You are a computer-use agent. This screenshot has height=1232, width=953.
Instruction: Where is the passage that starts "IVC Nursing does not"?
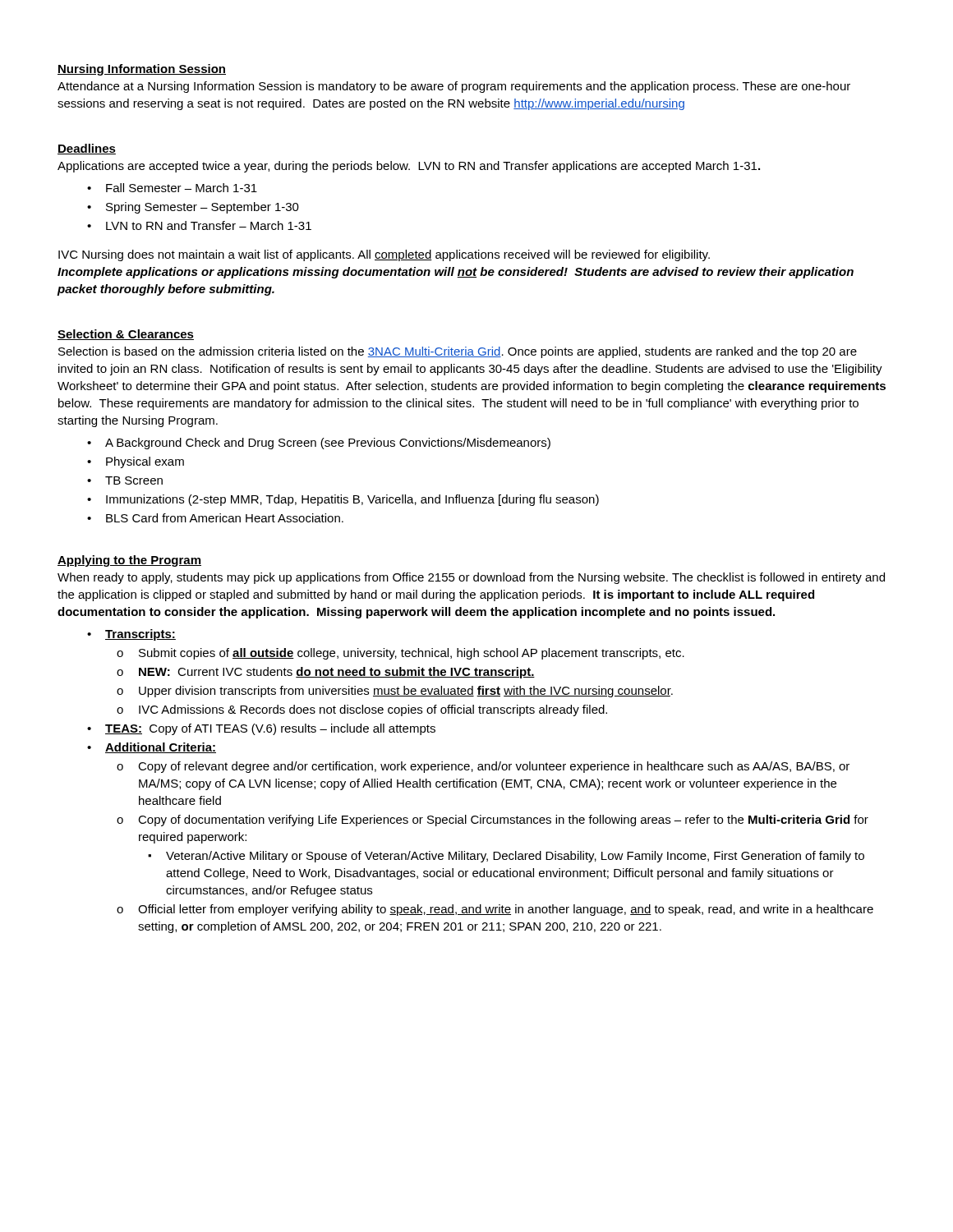click(456, 271)
